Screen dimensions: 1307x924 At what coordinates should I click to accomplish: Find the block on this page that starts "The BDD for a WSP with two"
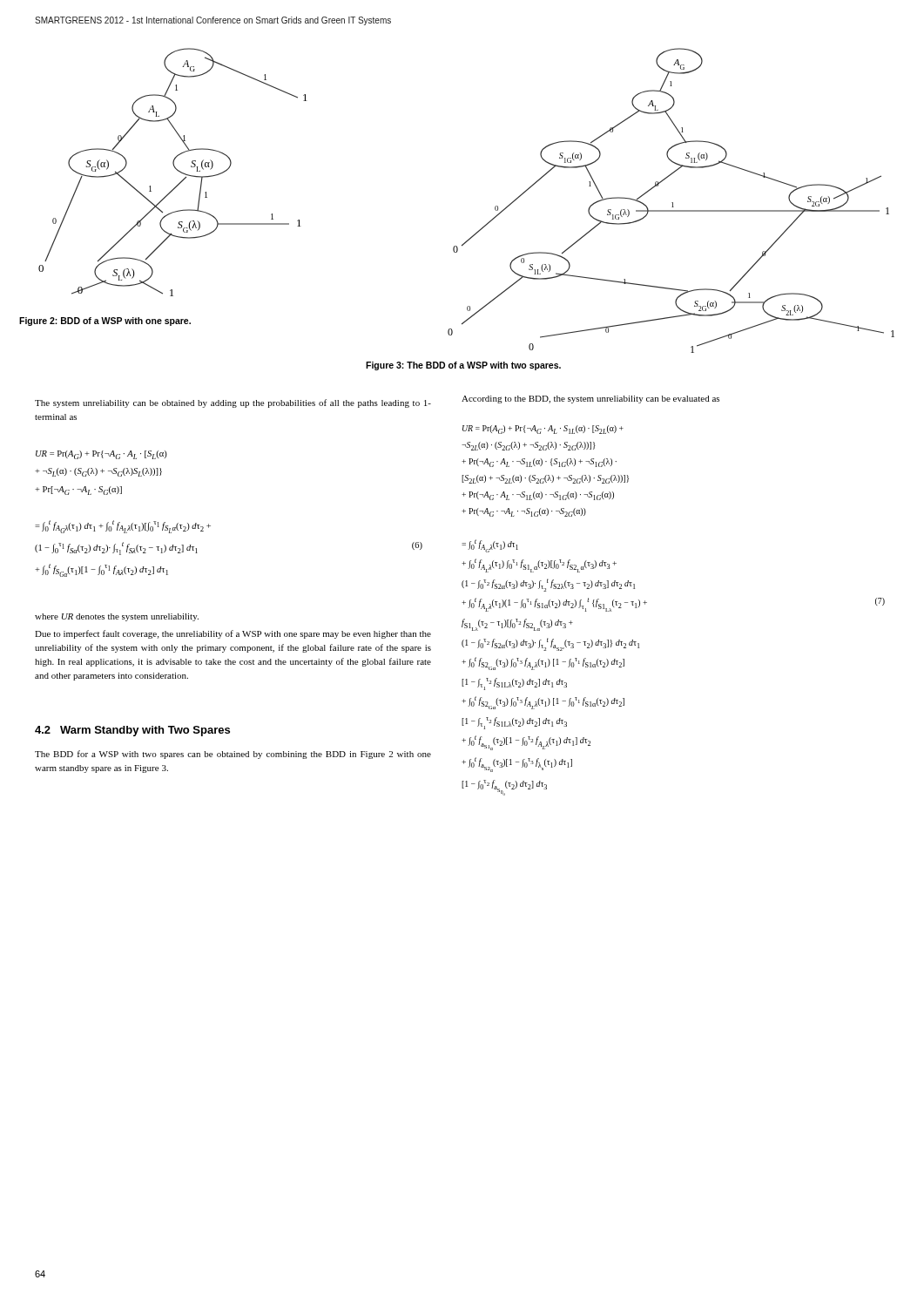point(233,761)
